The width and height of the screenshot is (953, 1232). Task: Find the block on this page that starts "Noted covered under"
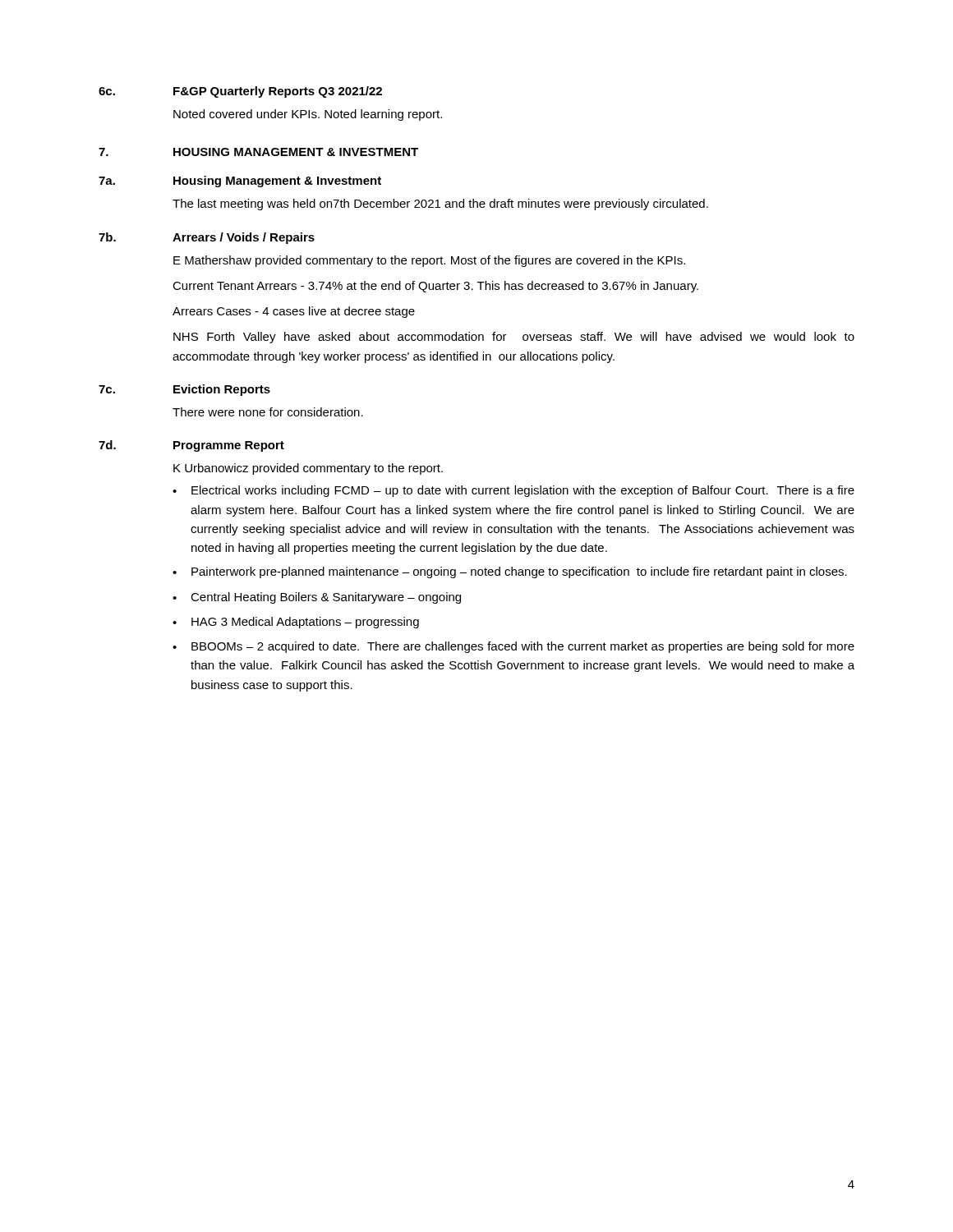(308, 114)
